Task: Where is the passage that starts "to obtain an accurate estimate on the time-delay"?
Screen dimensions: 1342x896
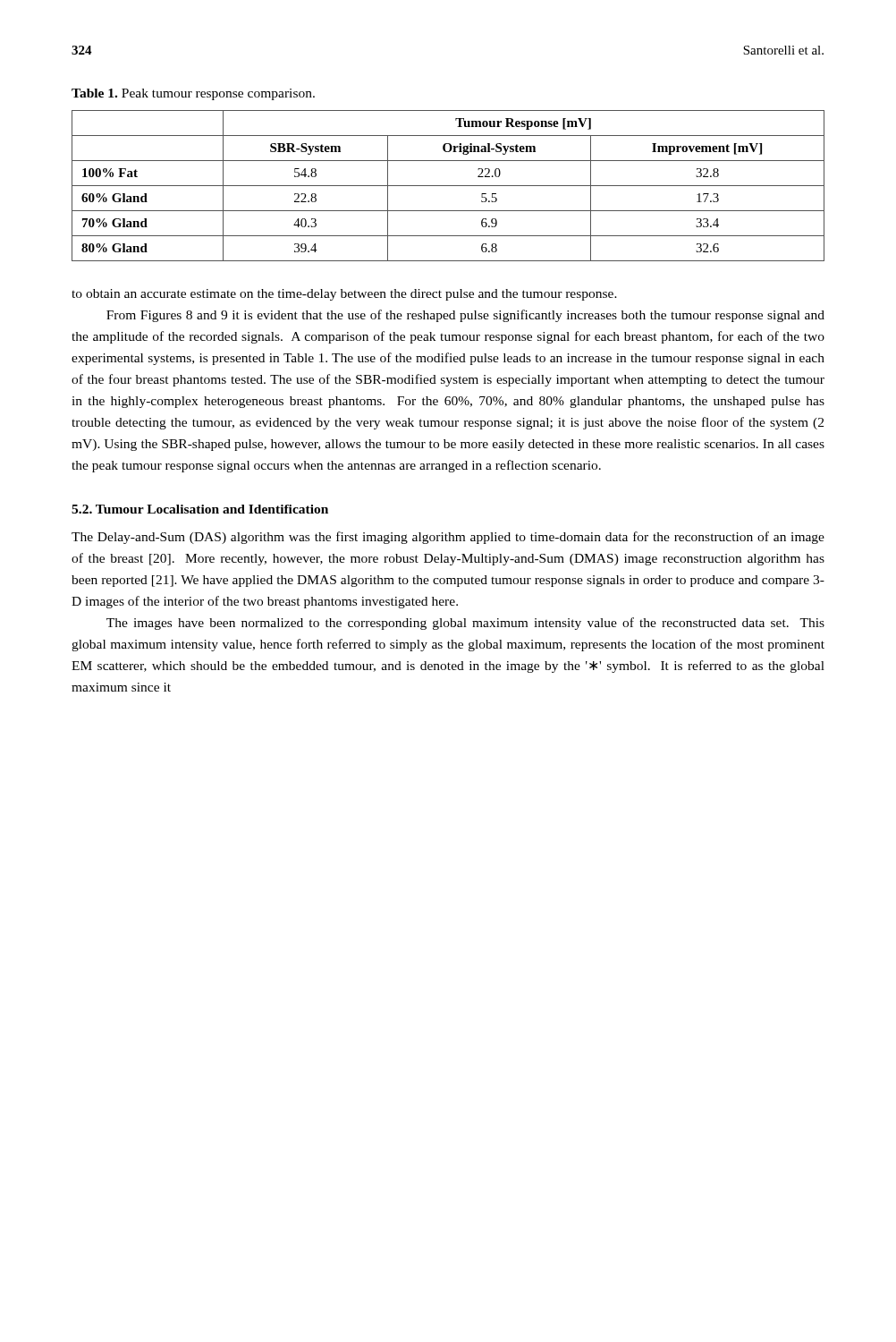Action: coord(448,379)
